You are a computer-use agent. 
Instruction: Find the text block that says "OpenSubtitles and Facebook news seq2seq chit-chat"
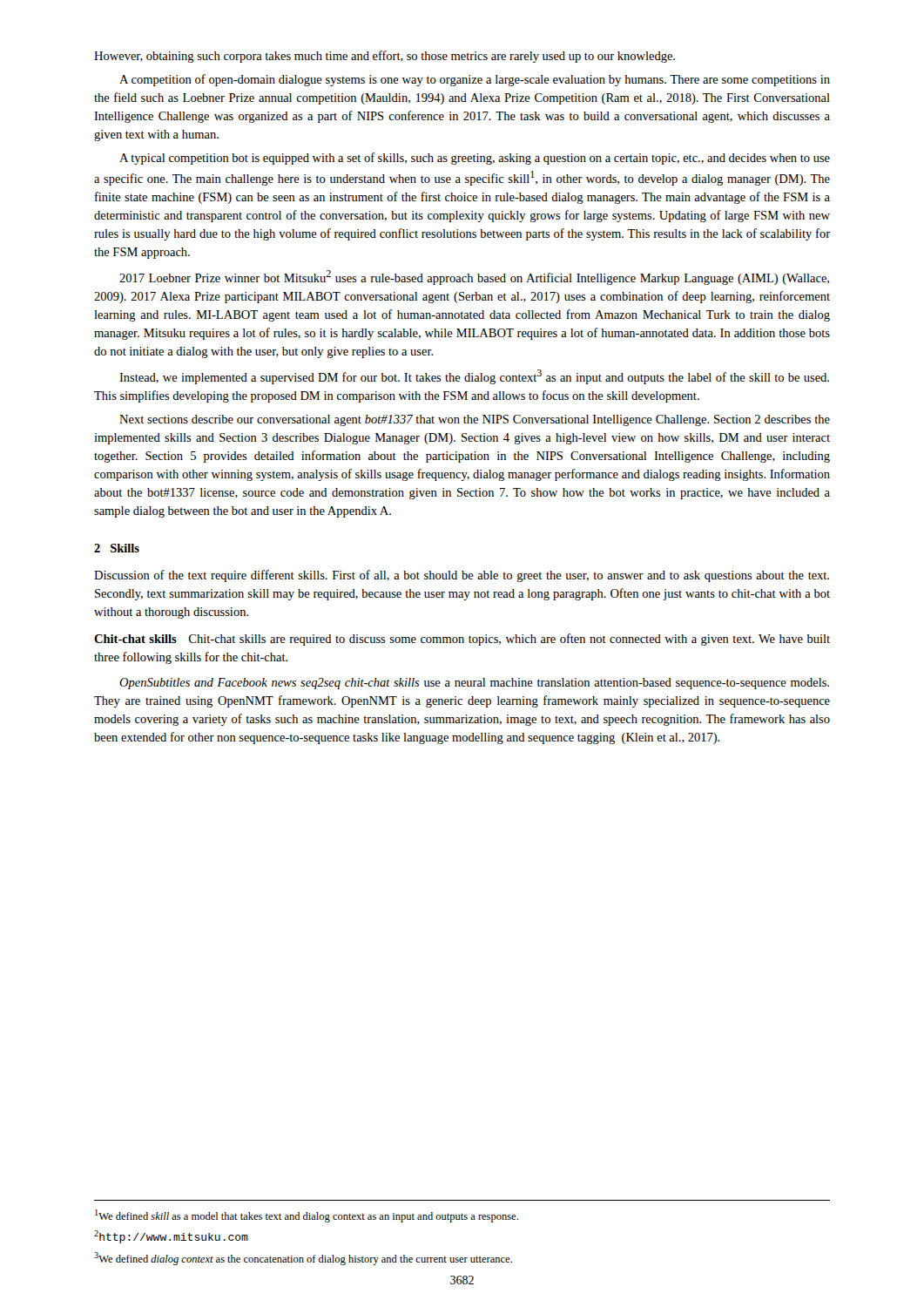point(462,710)
